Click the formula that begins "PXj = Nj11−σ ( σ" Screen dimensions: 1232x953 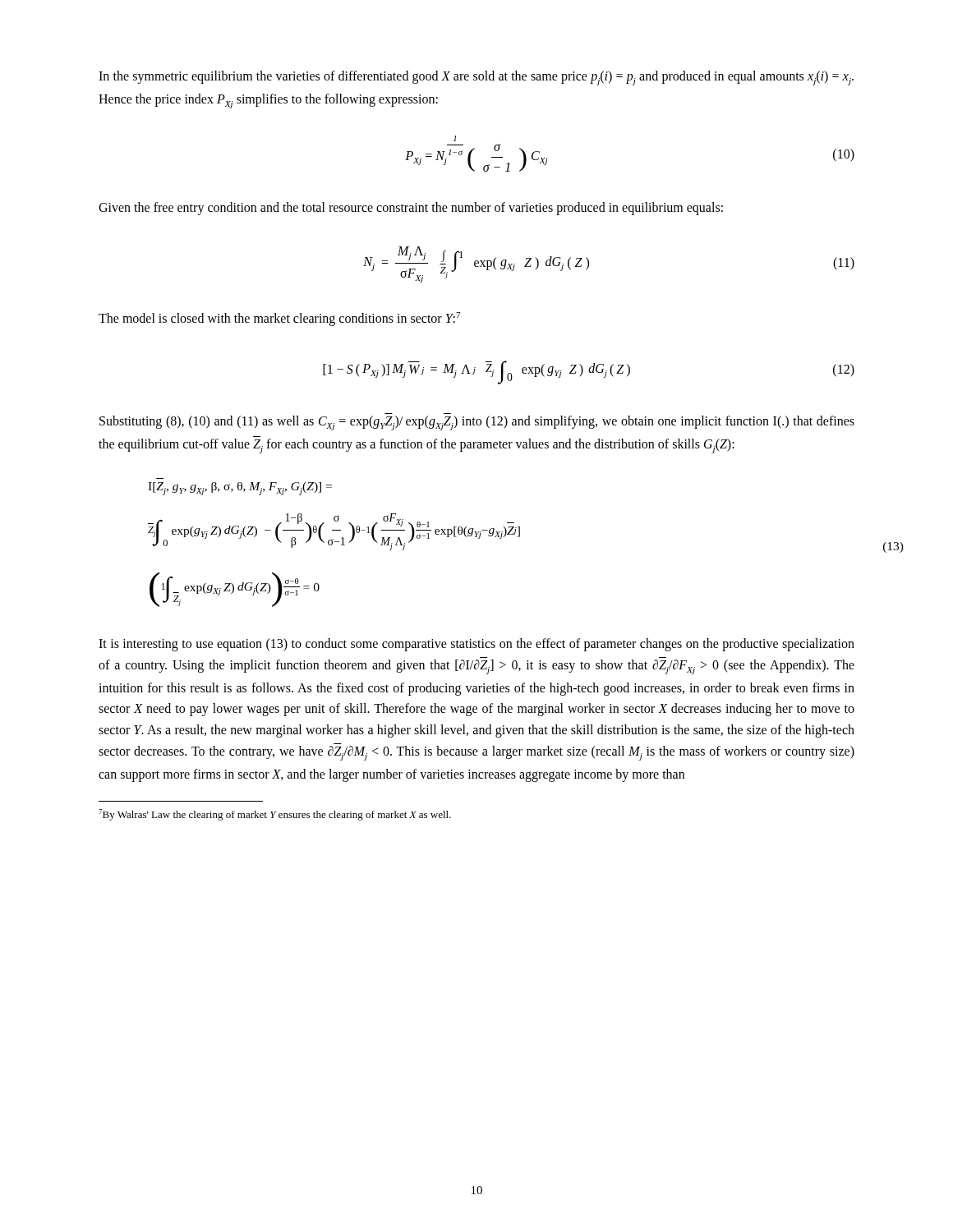click(x=455, y=138)
